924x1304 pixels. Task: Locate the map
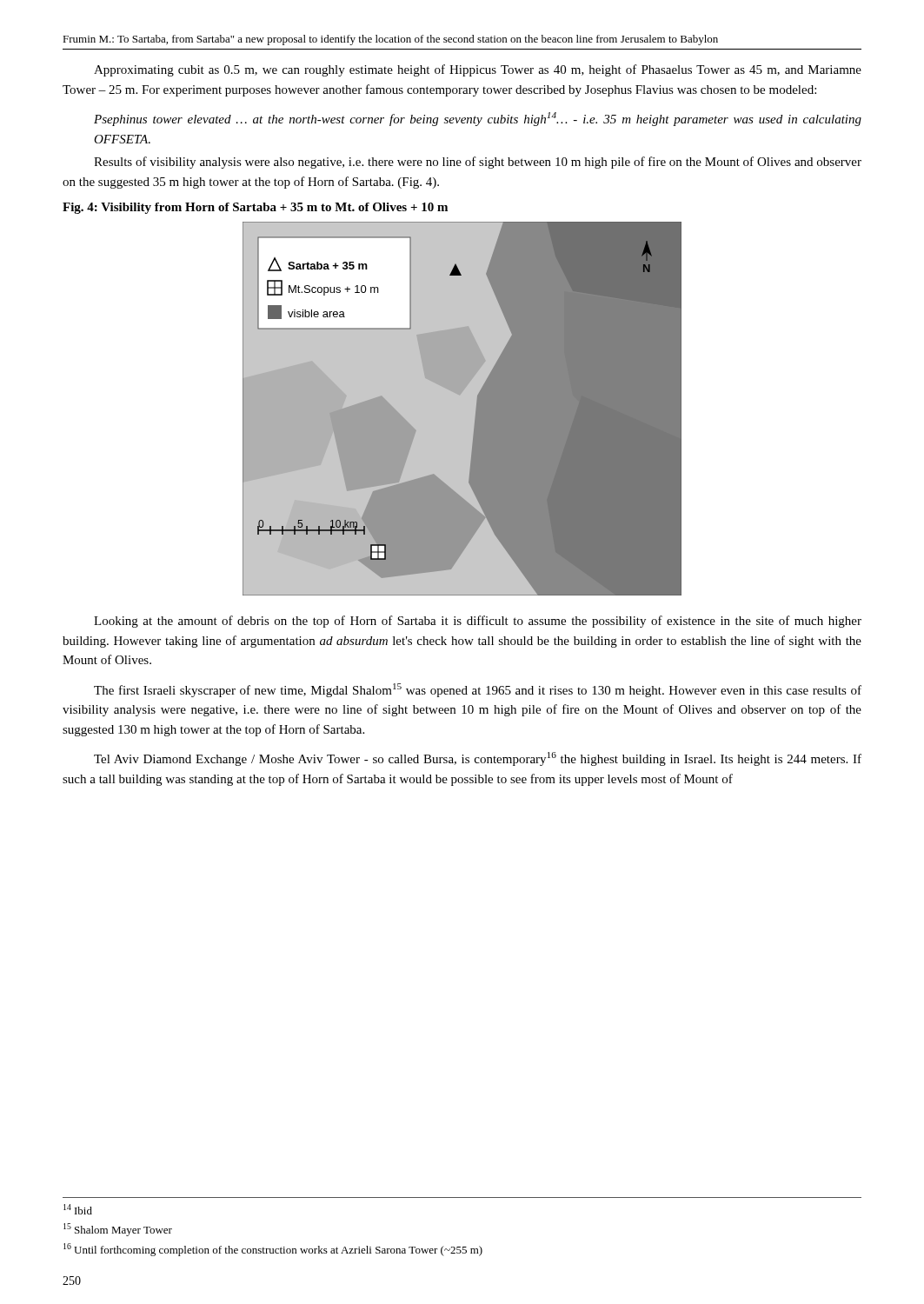(462, 410)
